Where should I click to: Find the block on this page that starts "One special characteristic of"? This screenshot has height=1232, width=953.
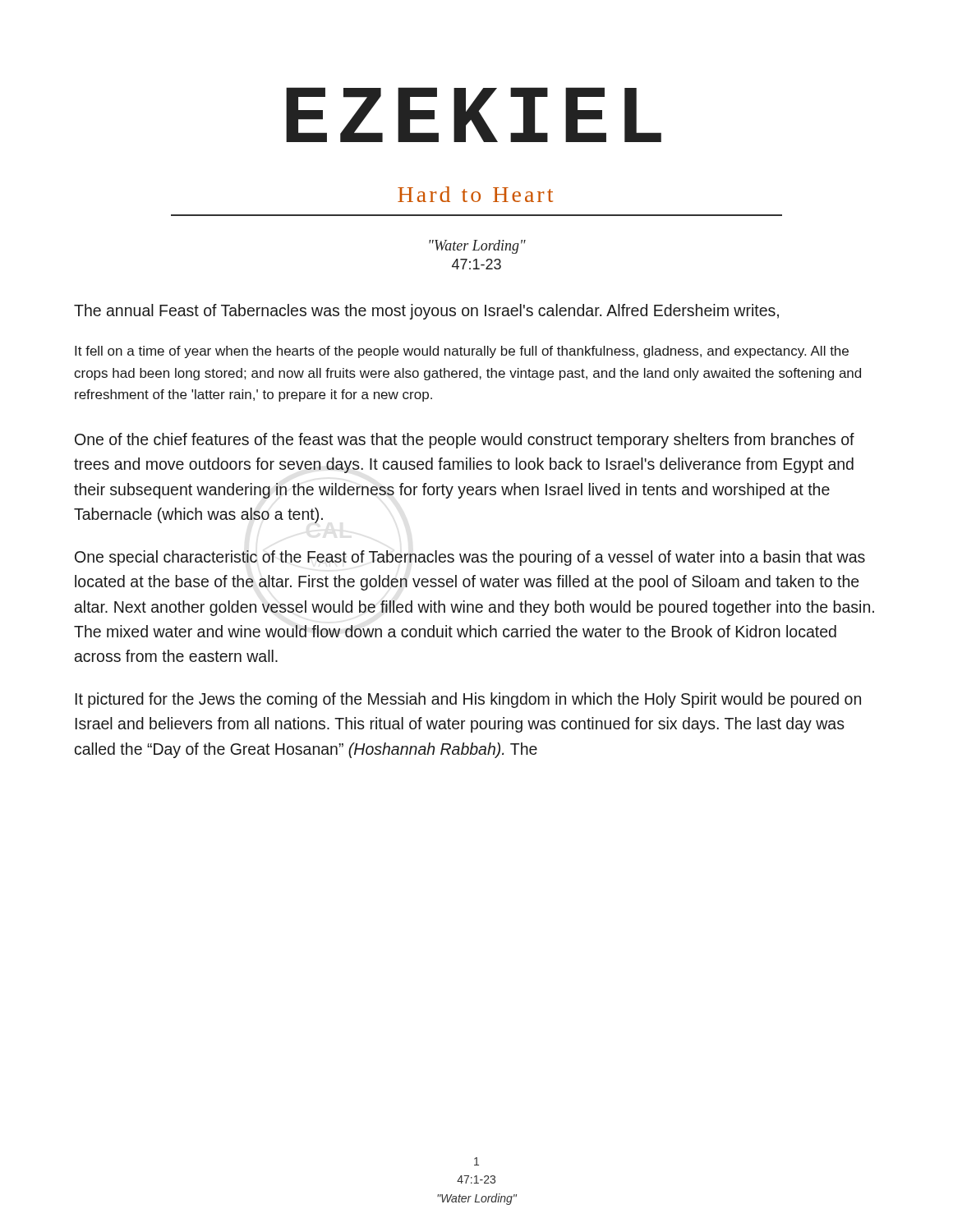[475, 607]
